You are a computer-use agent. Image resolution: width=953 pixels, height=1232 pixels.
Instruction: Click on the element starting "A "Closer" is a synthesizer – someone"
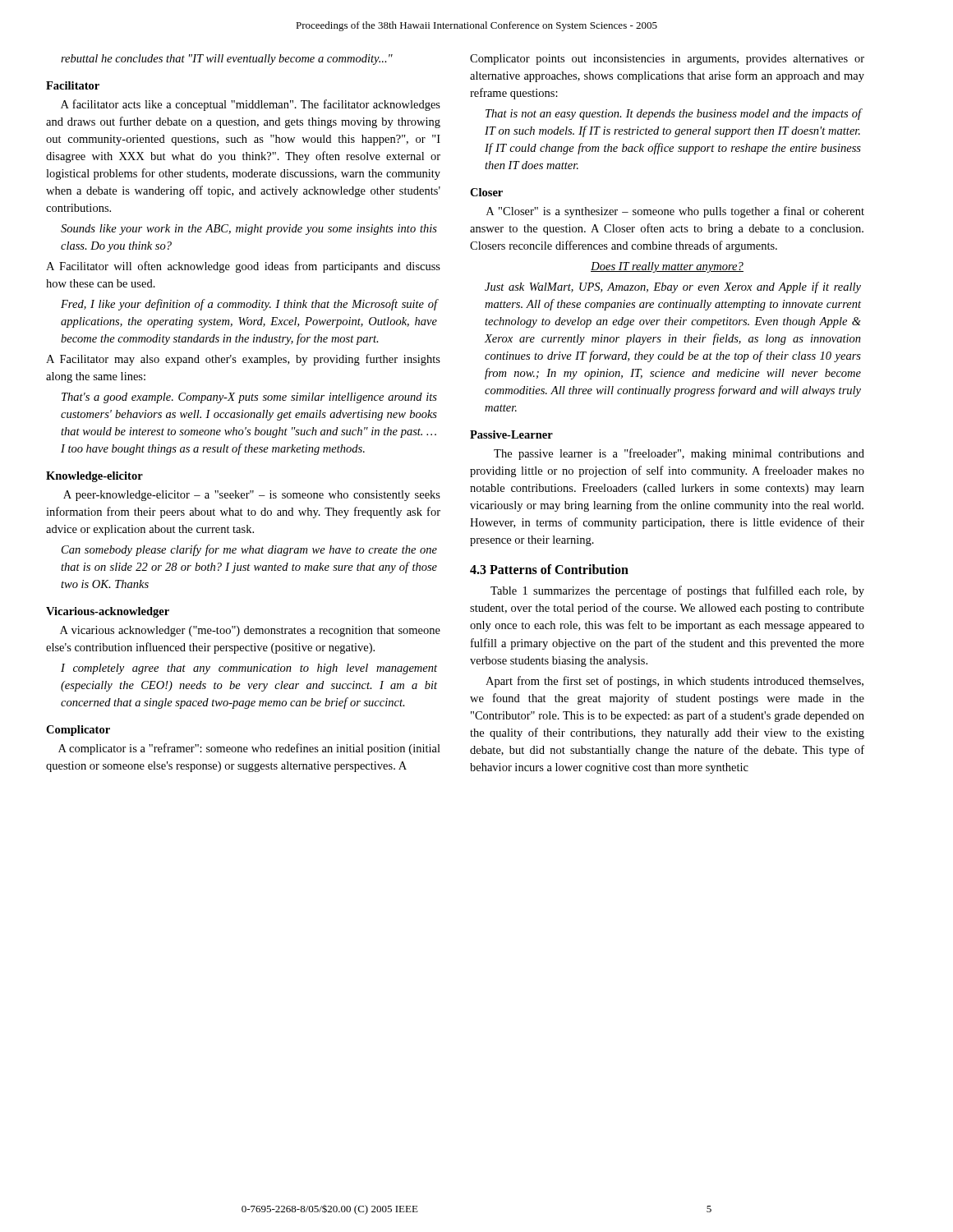pos(667,228)
